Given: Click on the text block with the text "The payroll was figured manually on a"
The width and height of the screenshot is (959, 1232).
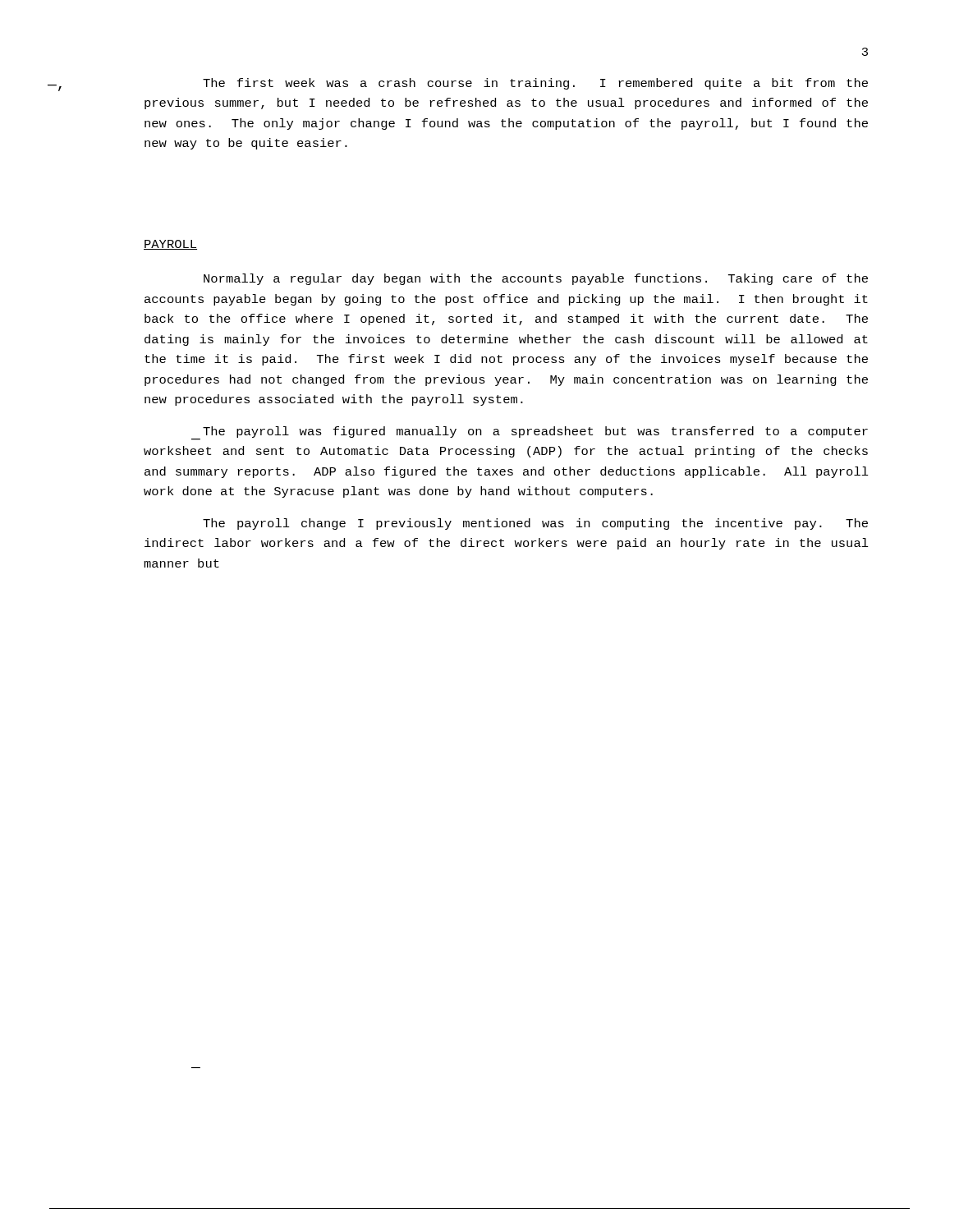Looking at the screenshot, I should pos(506,462).
